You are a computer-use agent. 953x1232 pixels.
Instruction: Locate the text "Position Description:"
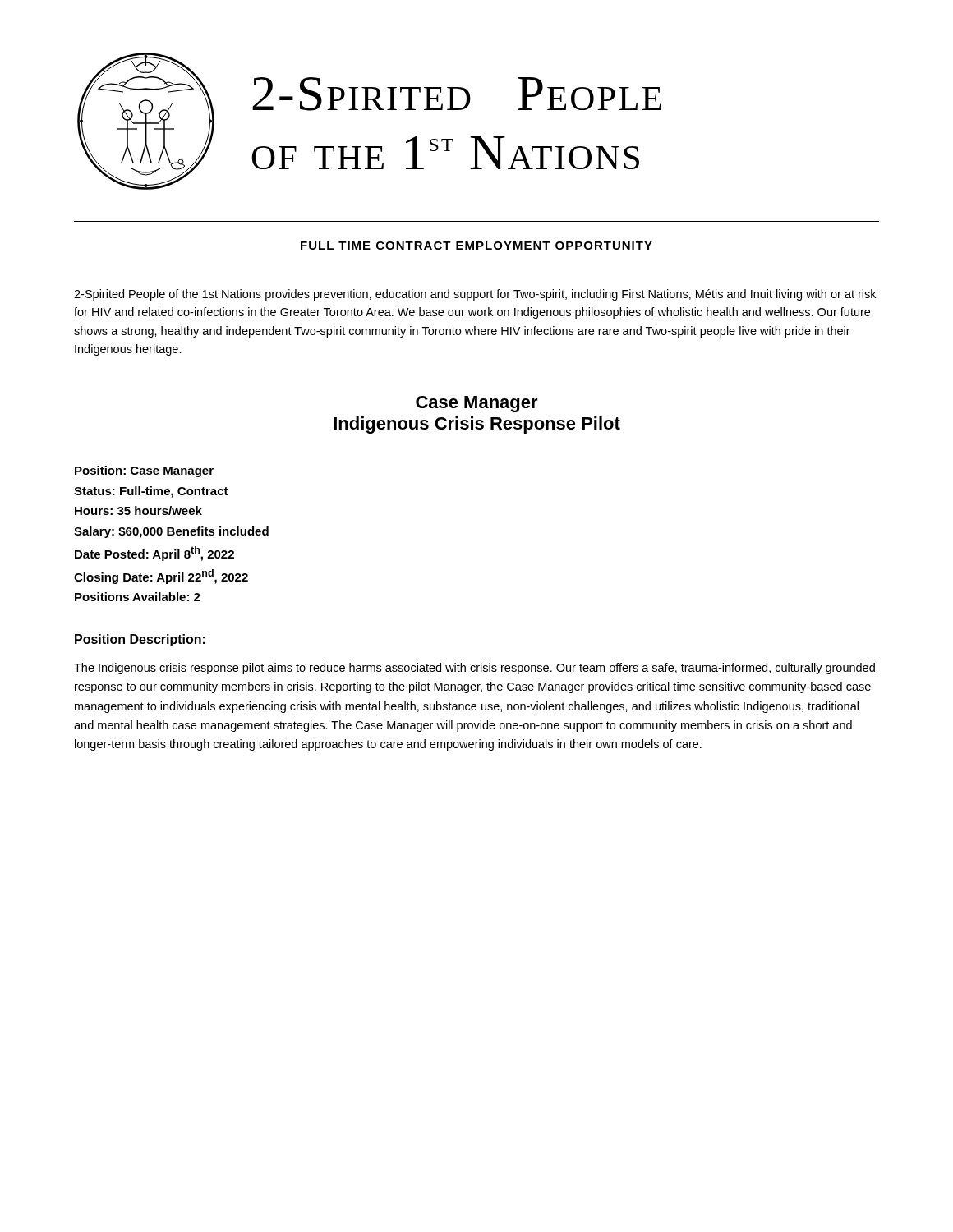pos(140,640)
